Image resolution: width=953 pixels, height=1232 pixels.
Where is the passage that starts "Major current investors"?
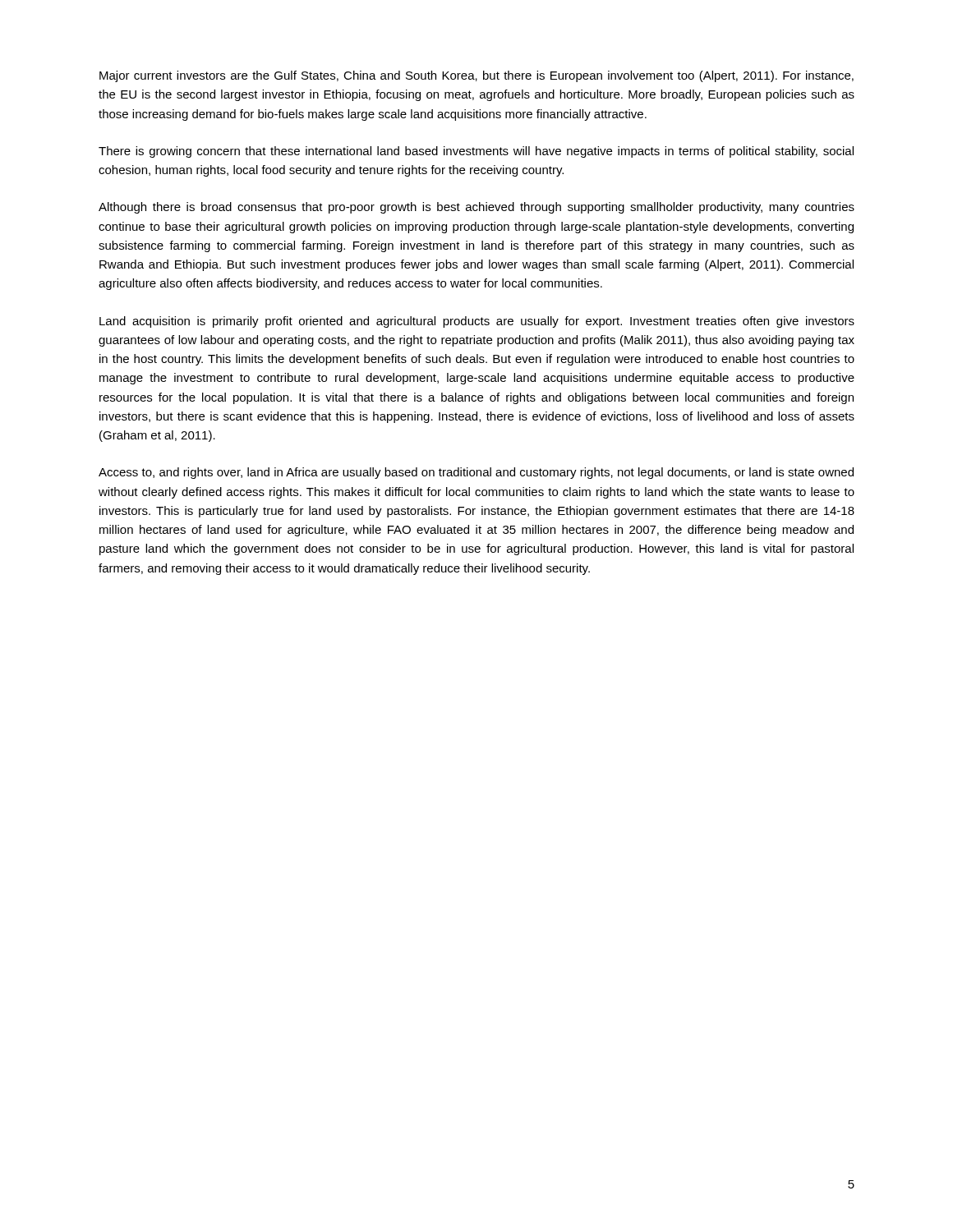[476, 94]
